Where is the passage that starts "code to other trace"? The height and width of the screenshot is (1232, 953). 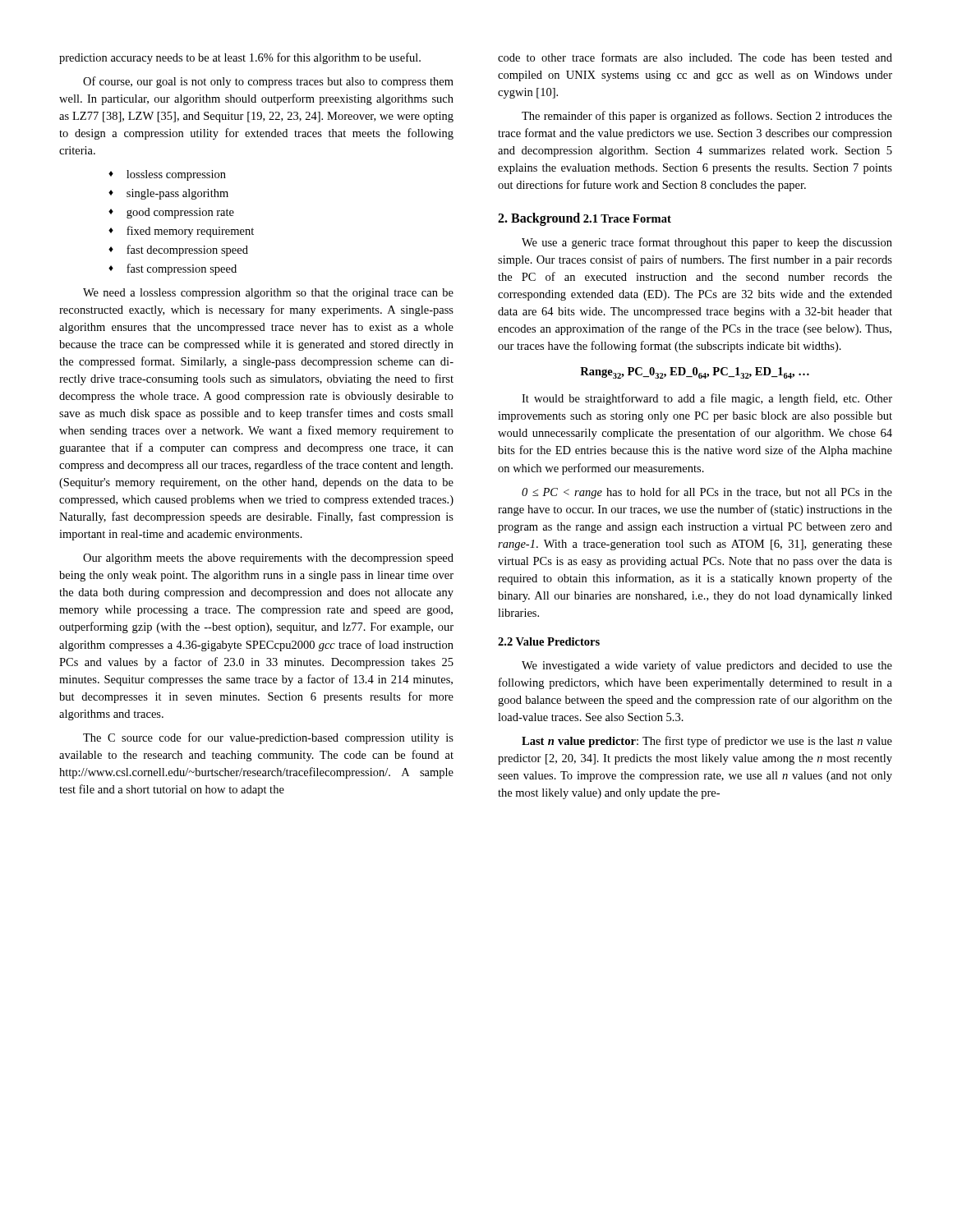pyautogui.click(x=695, y=75)
